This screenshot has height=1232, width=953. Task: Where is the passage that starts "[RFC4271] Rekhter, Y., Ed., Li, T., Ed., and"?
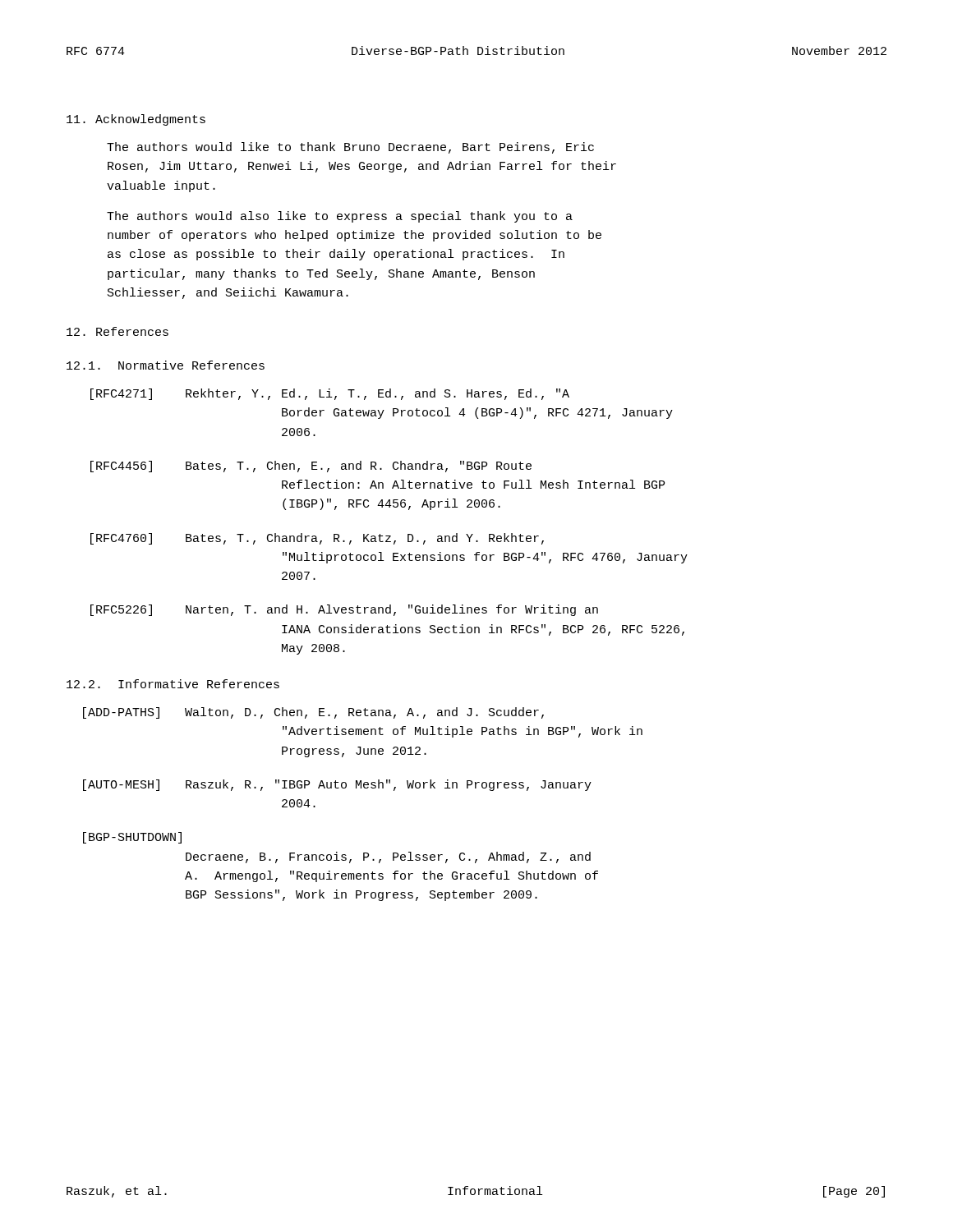(x=476, y=414)
